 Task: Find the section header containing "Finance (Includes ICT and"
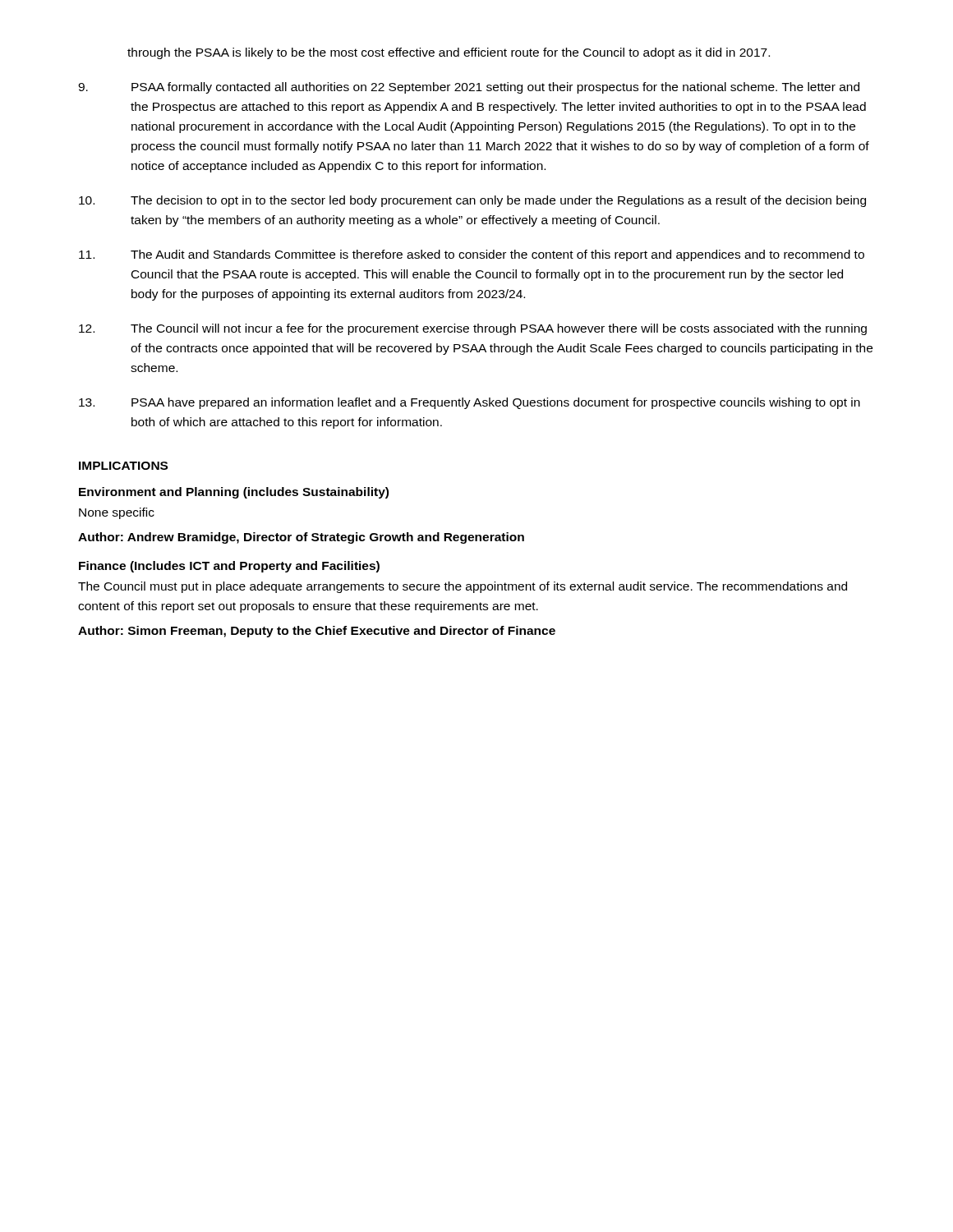point(229,566)
